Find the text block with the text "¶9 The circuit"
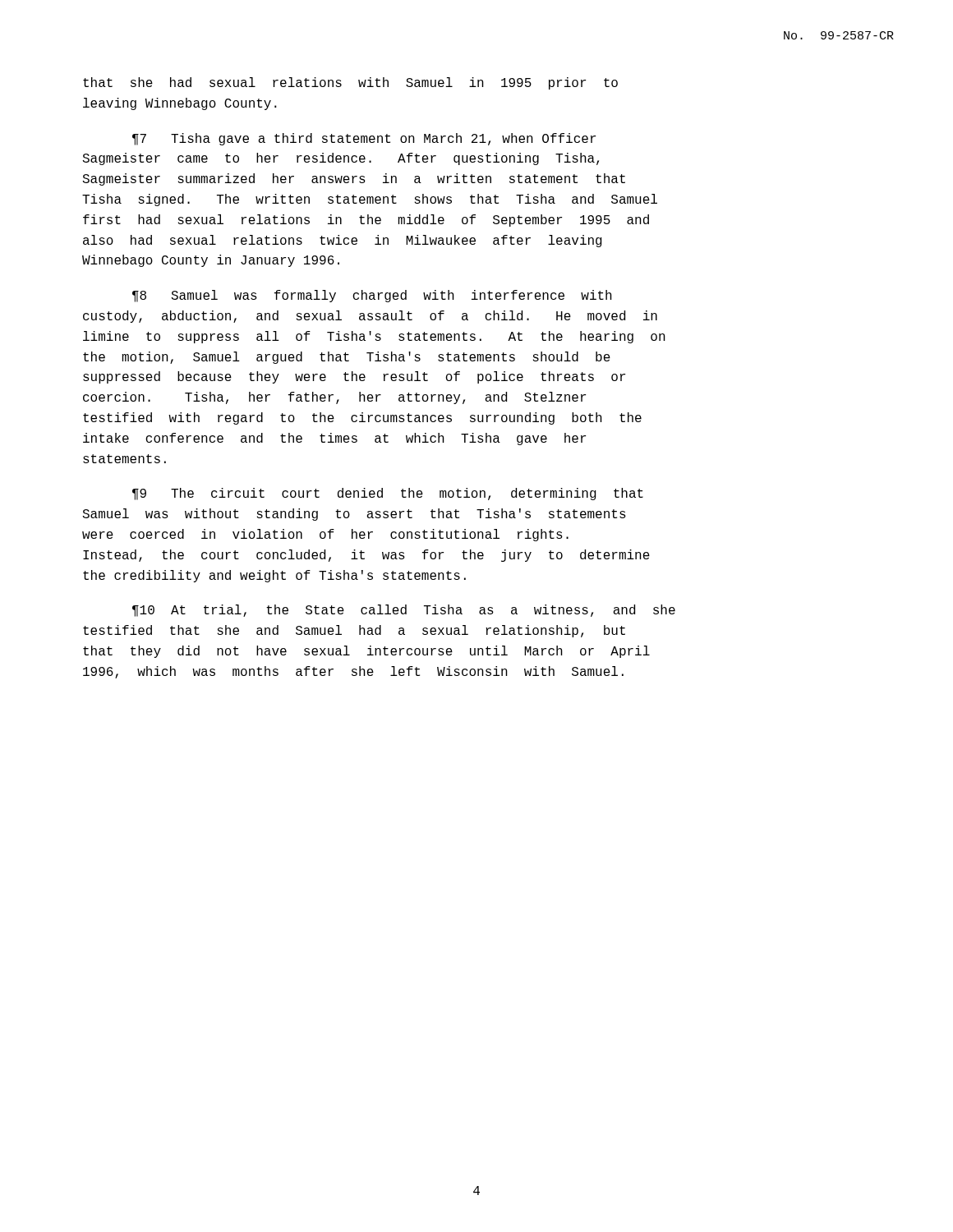This screenshot has height=1232, width=953. coord(366,535)
